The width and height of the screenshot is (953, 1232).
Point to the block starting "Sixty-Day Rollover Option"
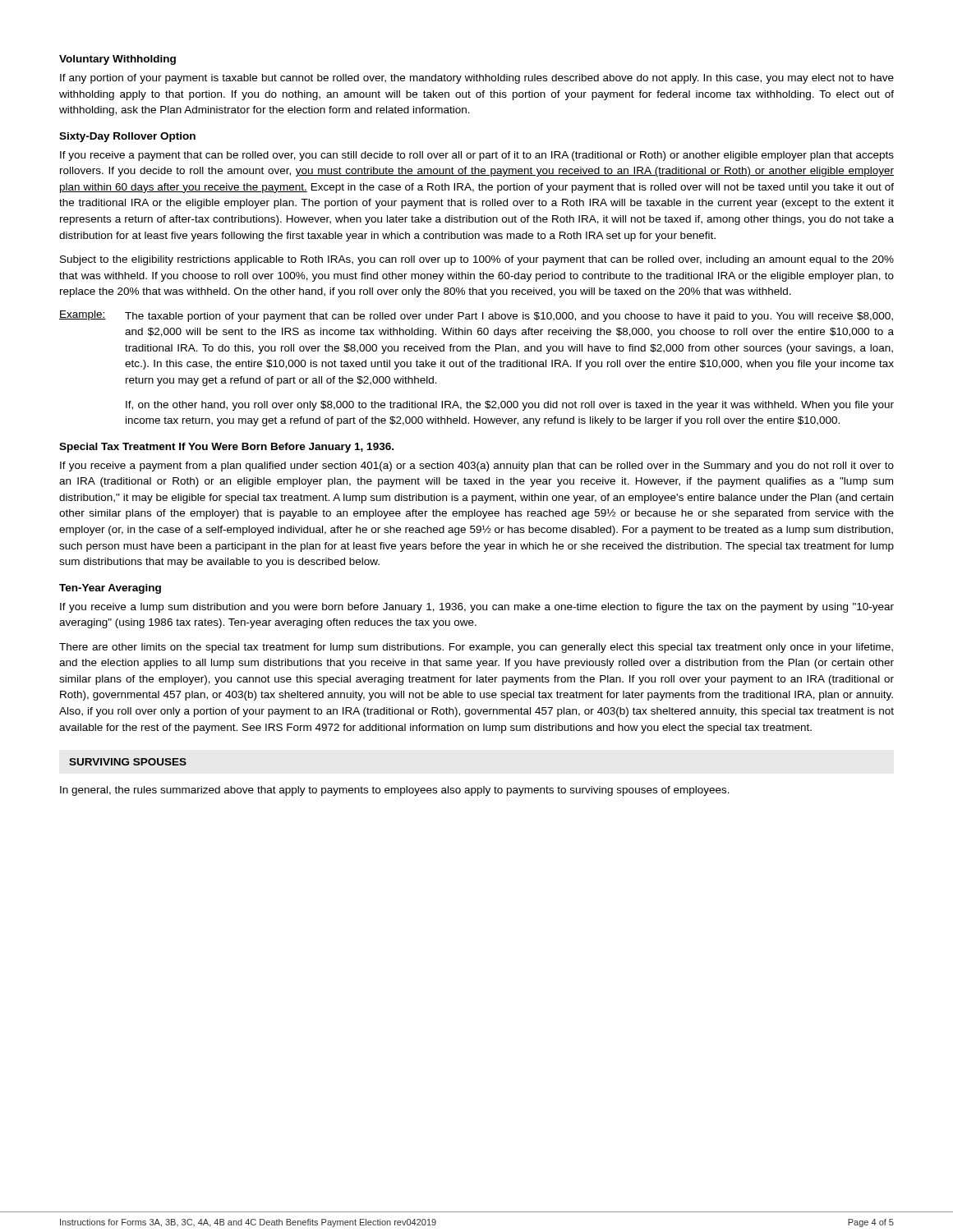[x=128, y=136]
